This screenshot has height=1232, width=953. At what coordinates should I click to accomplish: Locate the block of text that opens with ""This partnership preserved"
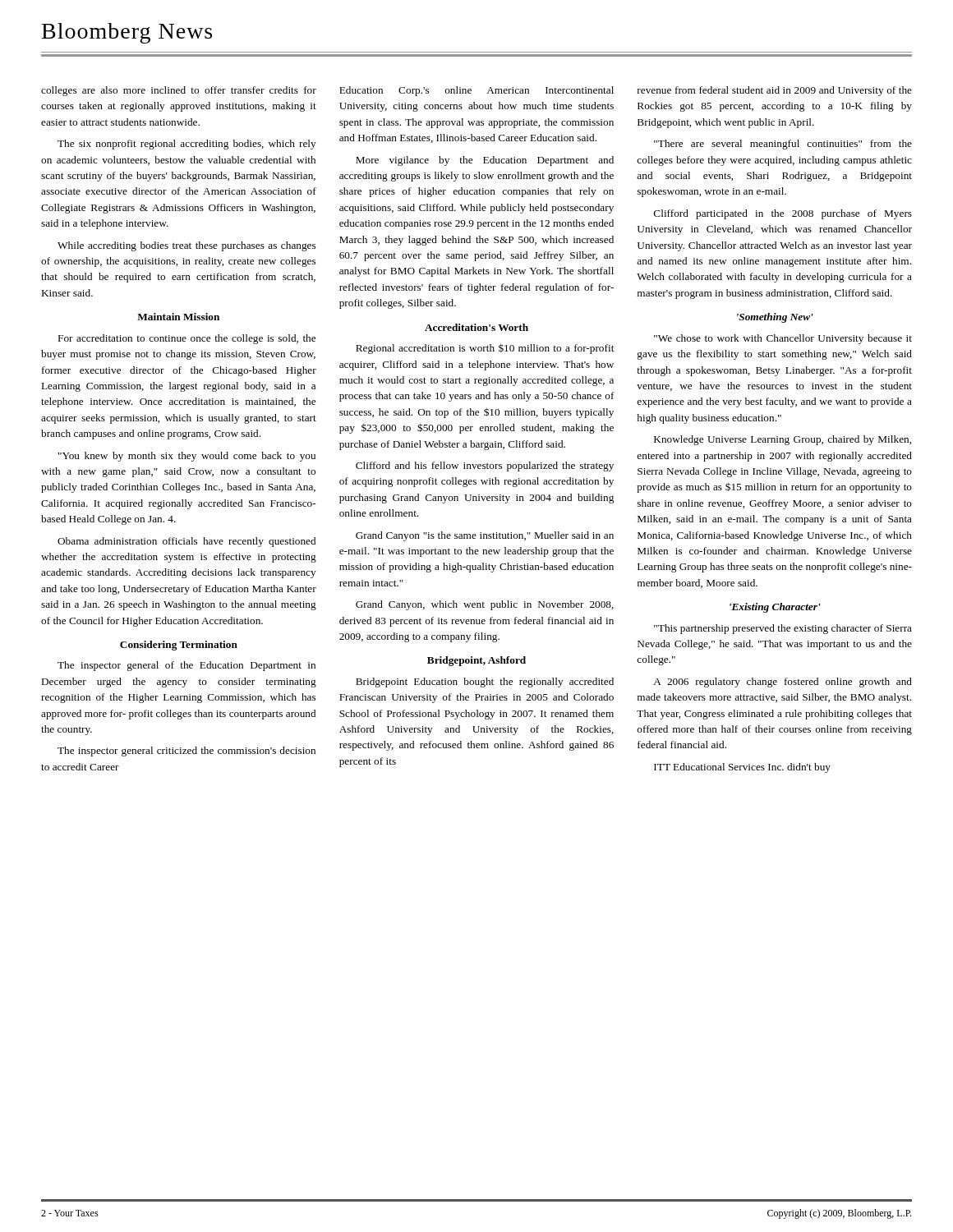(x=774, y=697)
